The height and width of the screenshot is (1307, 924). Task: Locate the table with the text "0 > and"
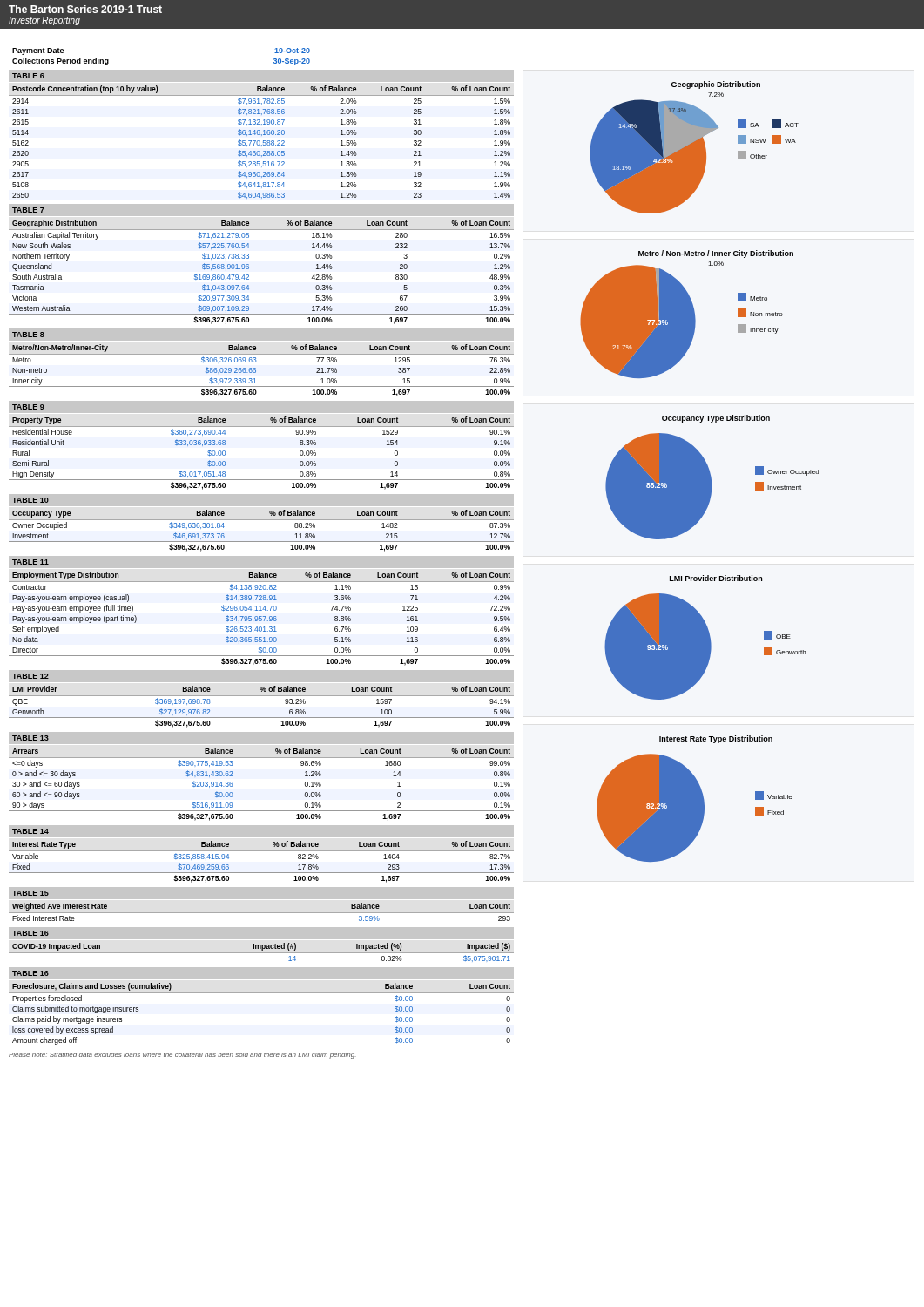tap(261, 783)
